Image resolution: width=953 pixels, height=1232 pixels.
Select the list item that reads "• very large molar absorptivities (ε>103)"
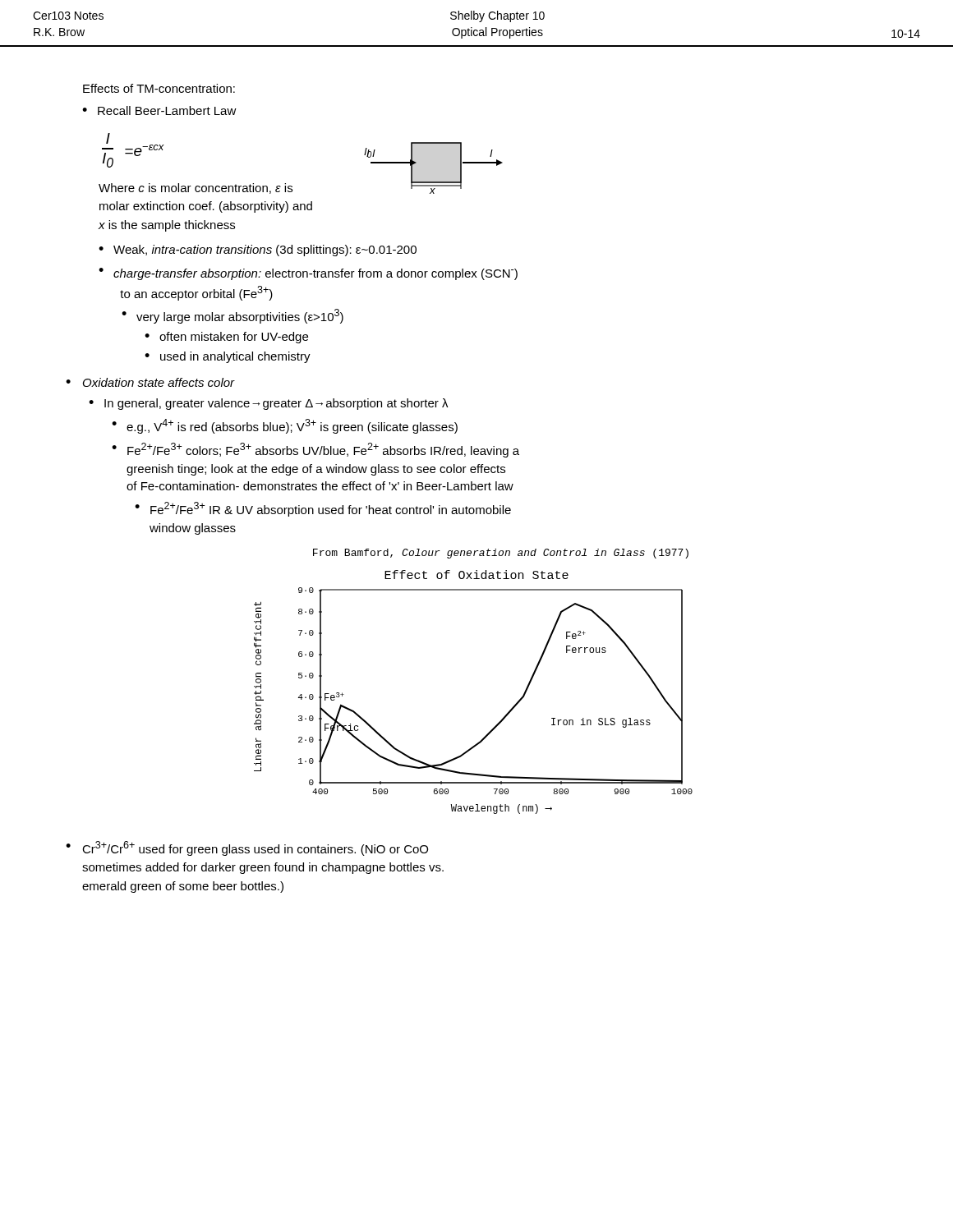pos(233,316)
